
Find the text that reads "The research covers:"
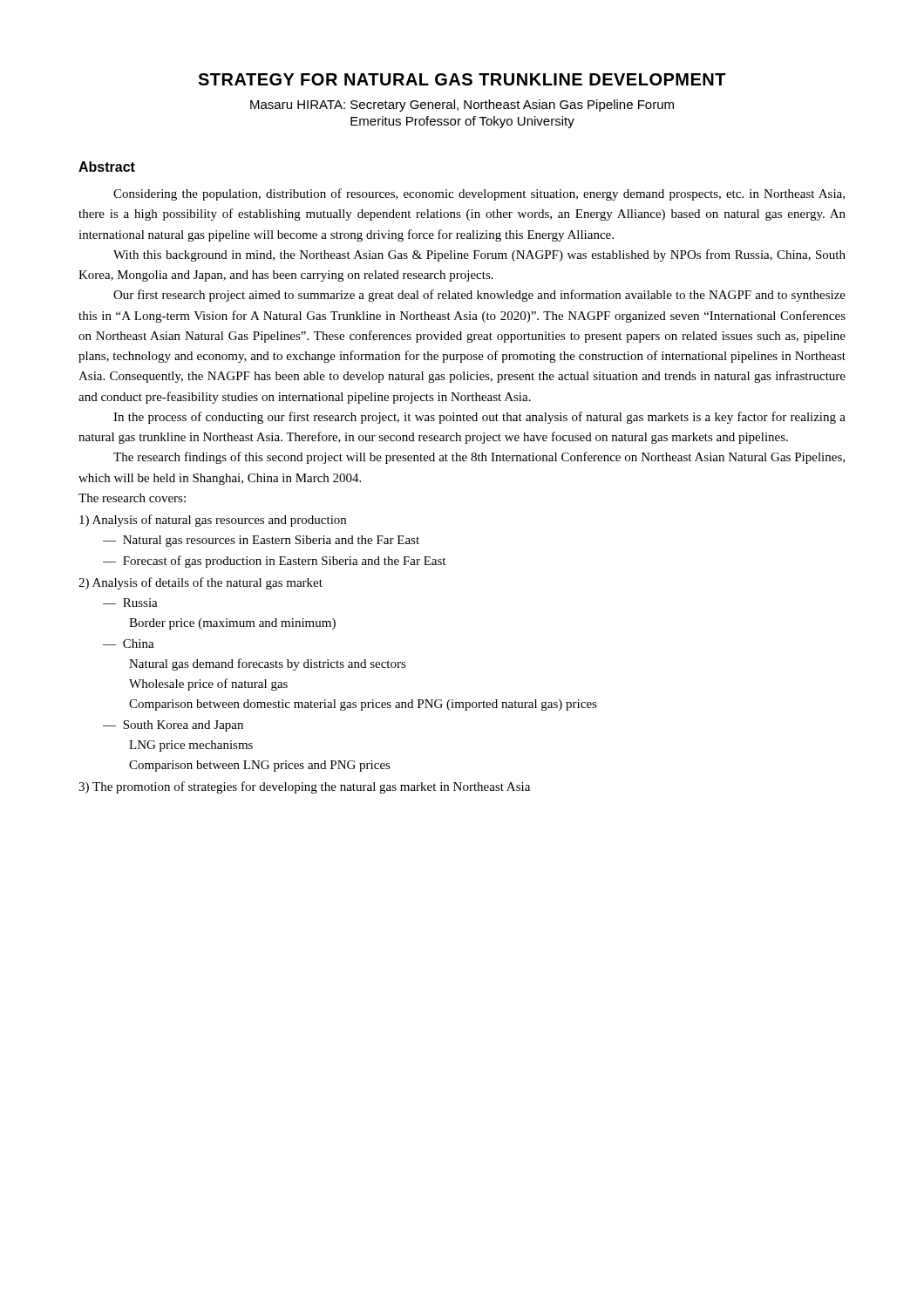coord(133,498)
